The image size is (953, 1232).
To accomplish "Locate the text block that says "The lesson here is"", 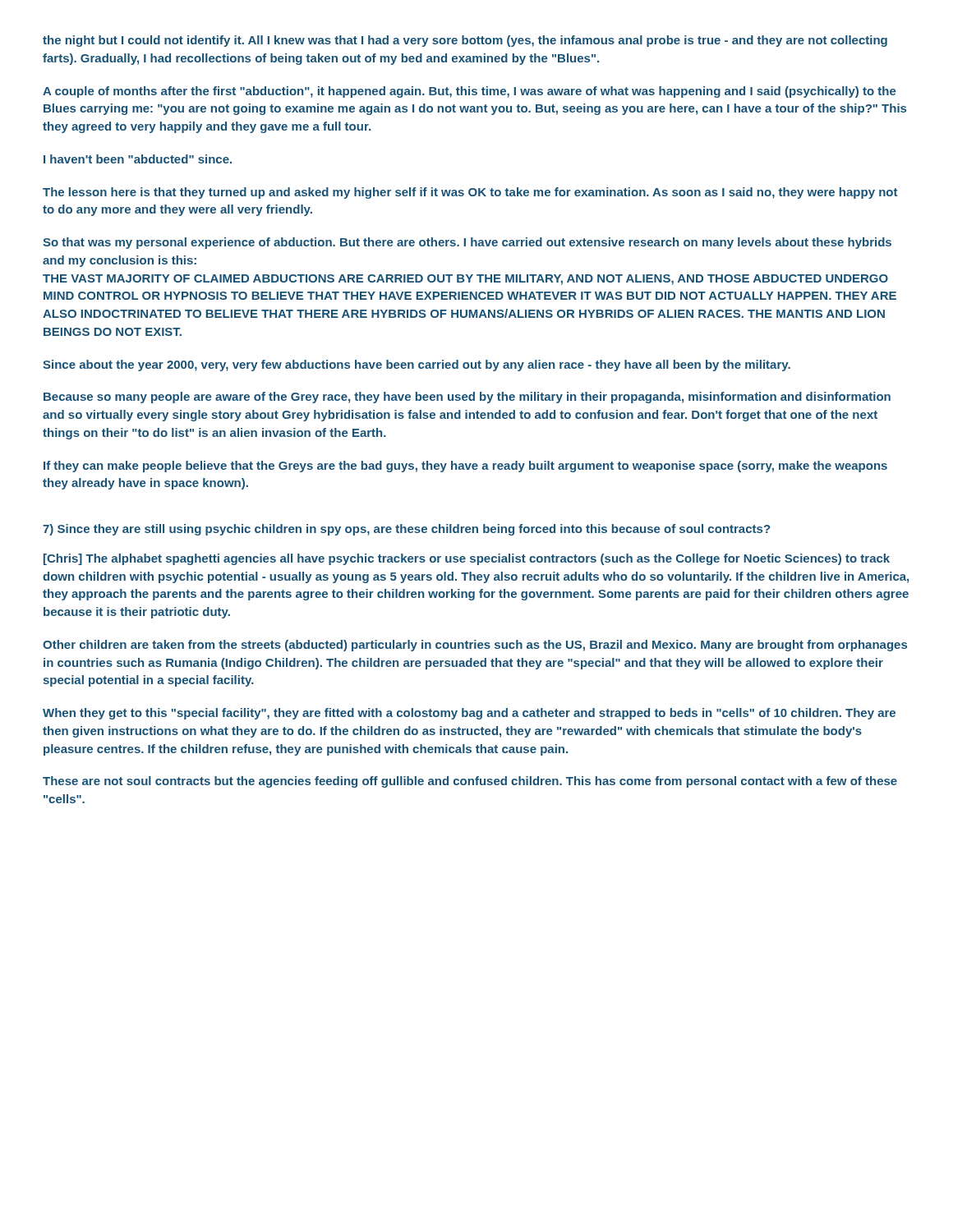I will 470,200.
